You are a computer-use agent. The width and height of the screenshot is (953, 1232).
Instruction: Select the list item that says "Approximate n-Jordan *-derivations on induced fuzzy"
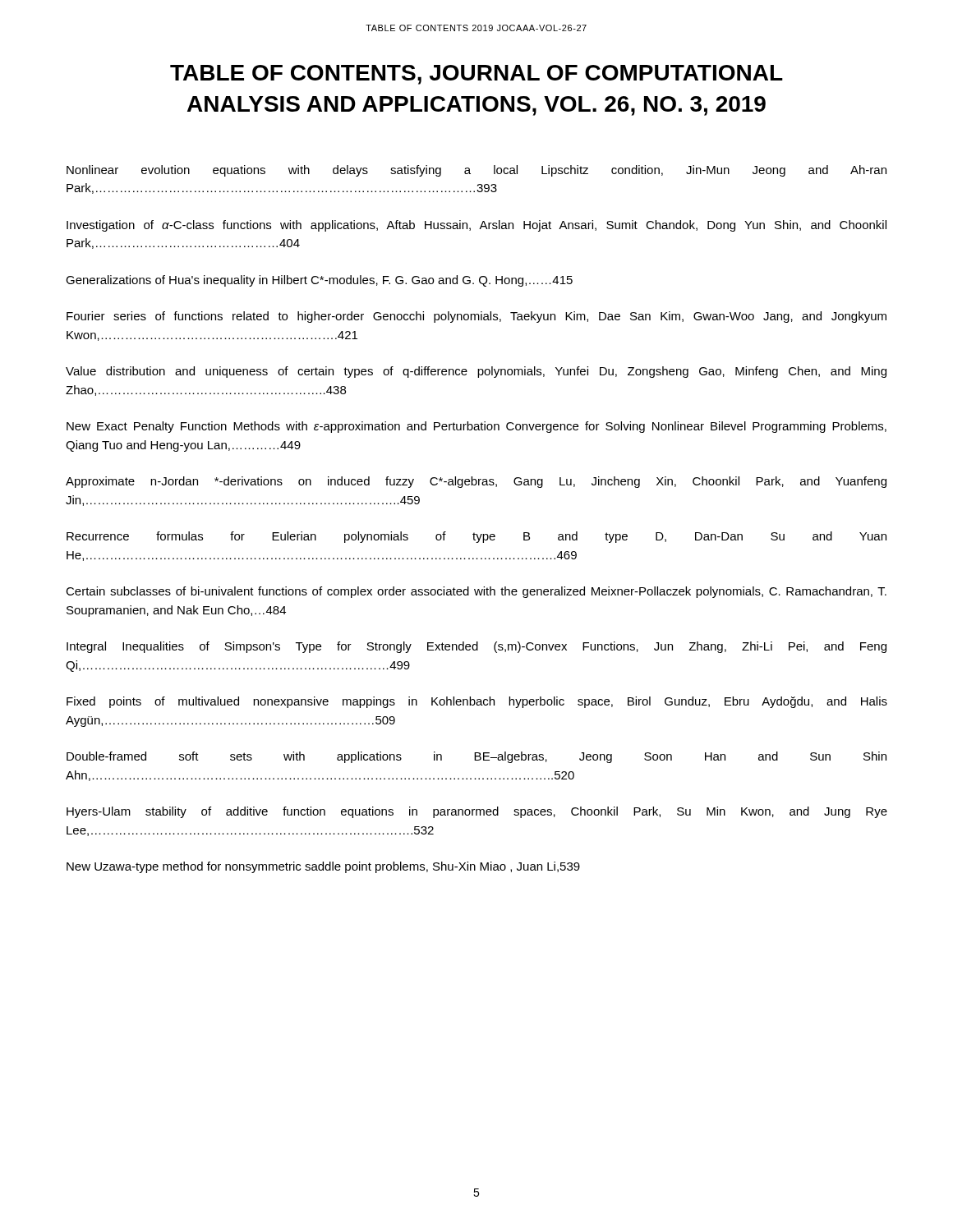(x=476, y=490)
